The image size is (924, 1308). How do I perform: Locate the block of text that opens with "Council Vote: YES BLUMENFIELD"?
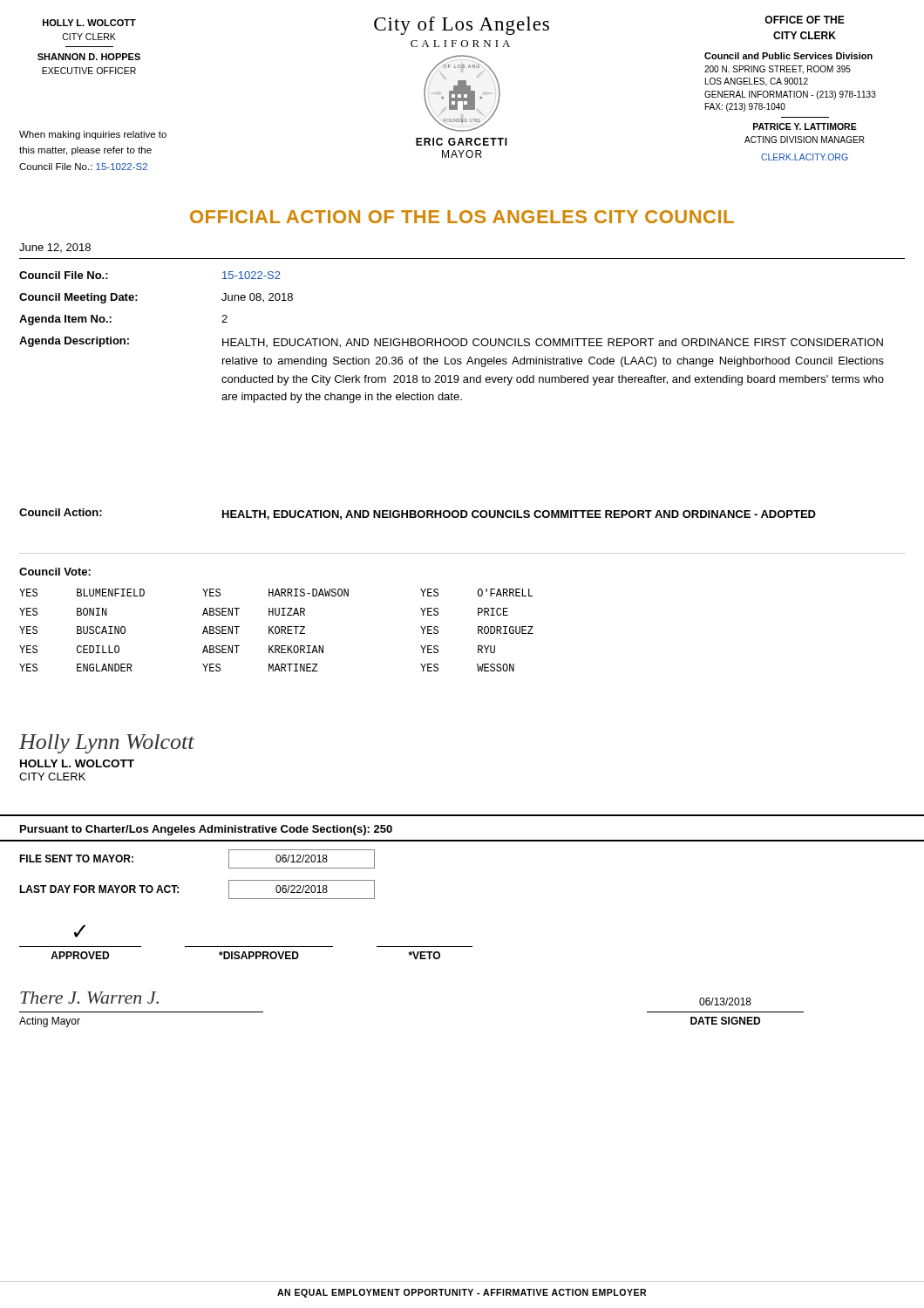coord(55,572)
